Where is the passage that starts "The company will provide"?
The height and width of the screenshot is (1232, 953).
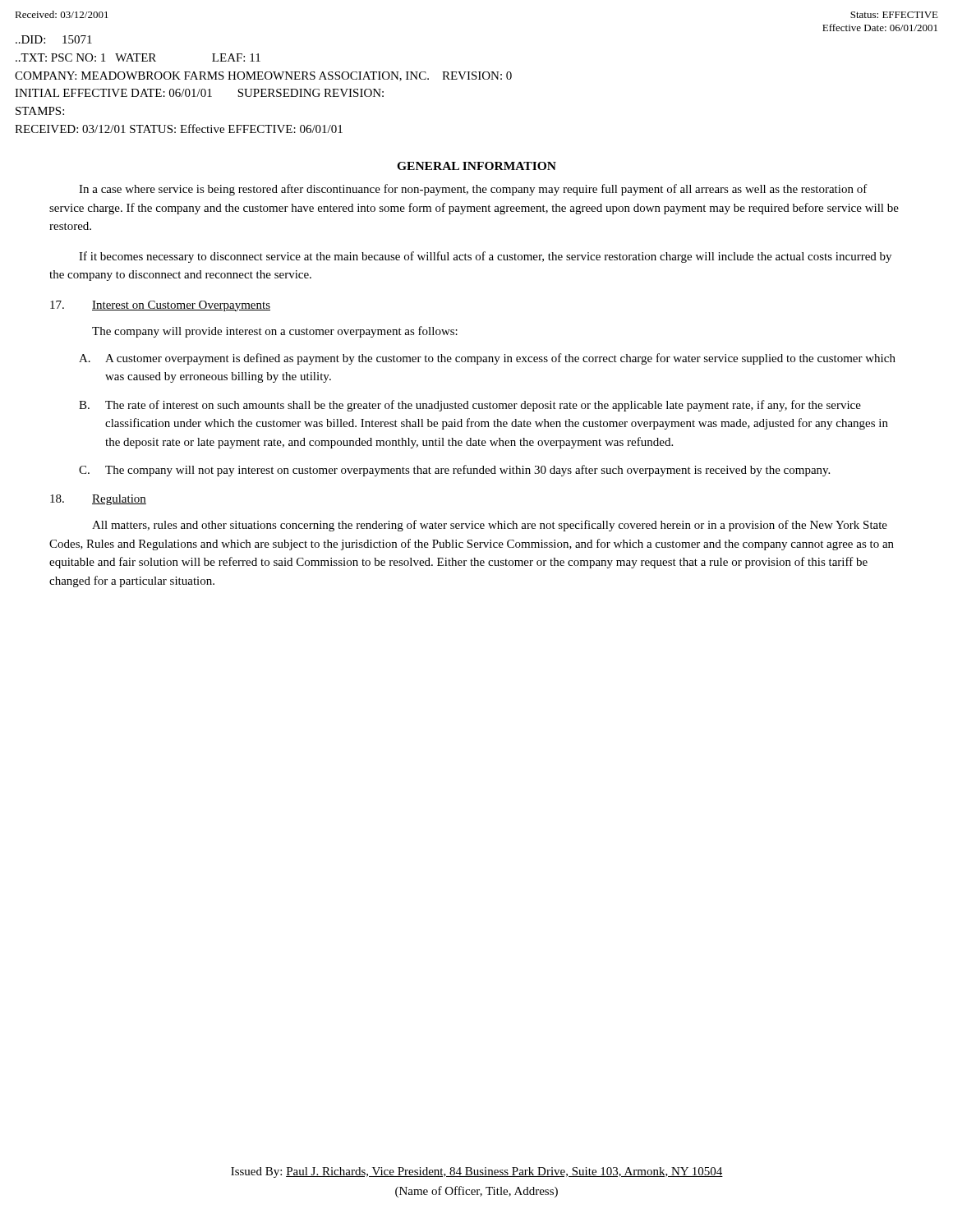[x=275, y=331]
